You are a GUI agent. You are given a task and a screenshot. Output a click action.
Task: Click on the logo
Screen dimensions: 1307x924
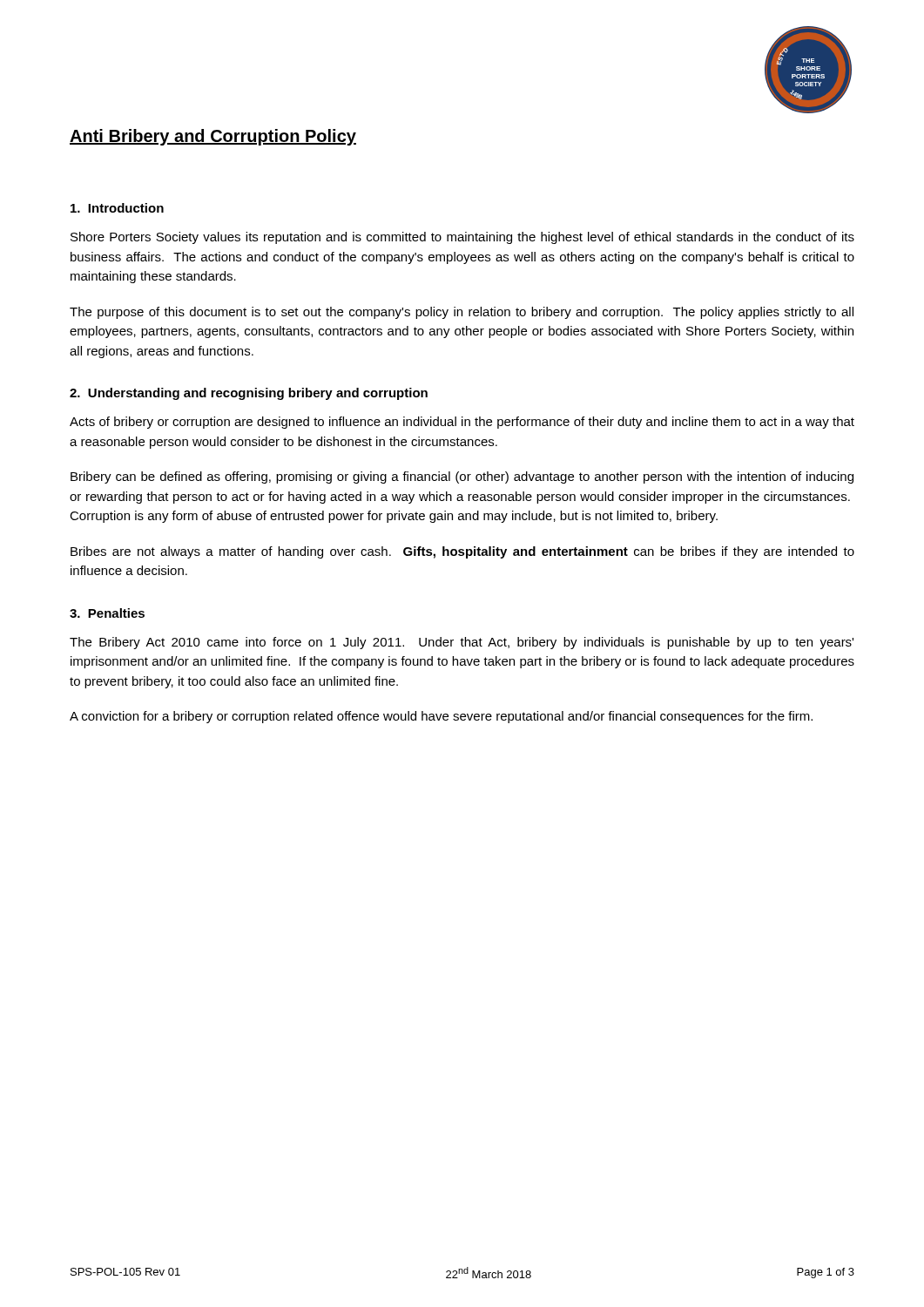coord(809,70)
